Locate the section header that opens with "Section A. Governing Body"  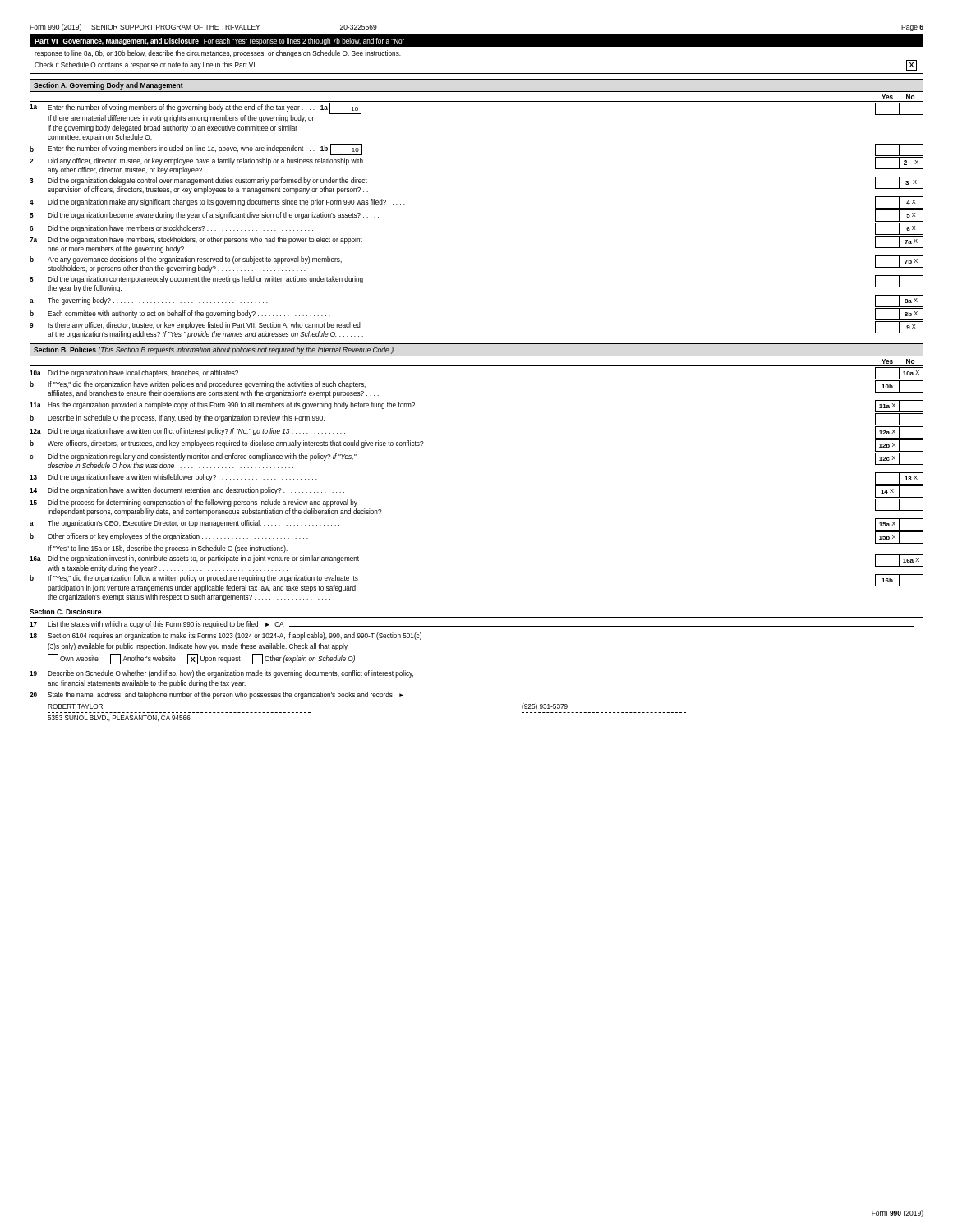[108, 86]
